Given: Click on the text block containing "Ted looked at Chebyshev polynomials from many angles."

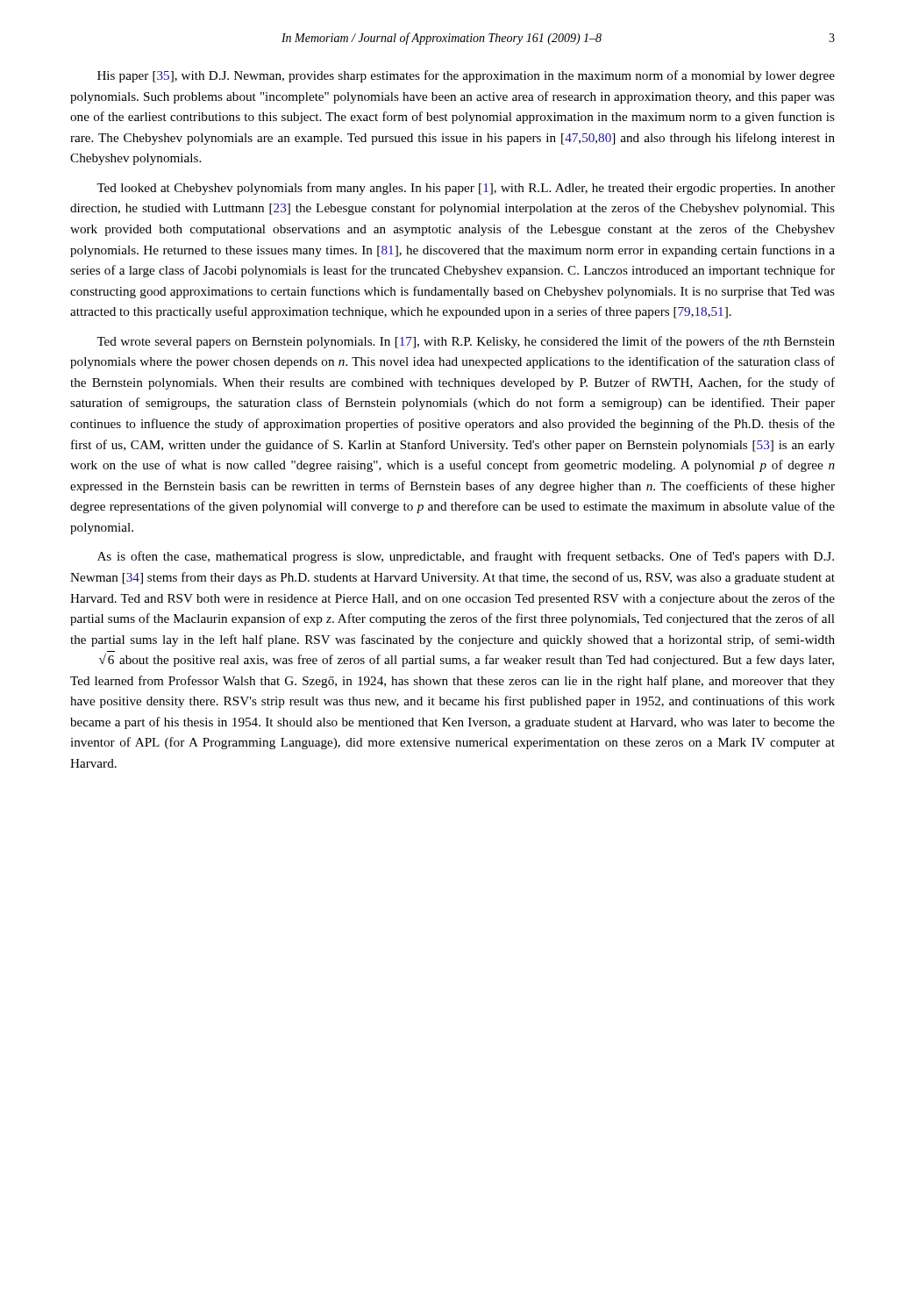Looking at the screenshot, I should pos(452,249).
